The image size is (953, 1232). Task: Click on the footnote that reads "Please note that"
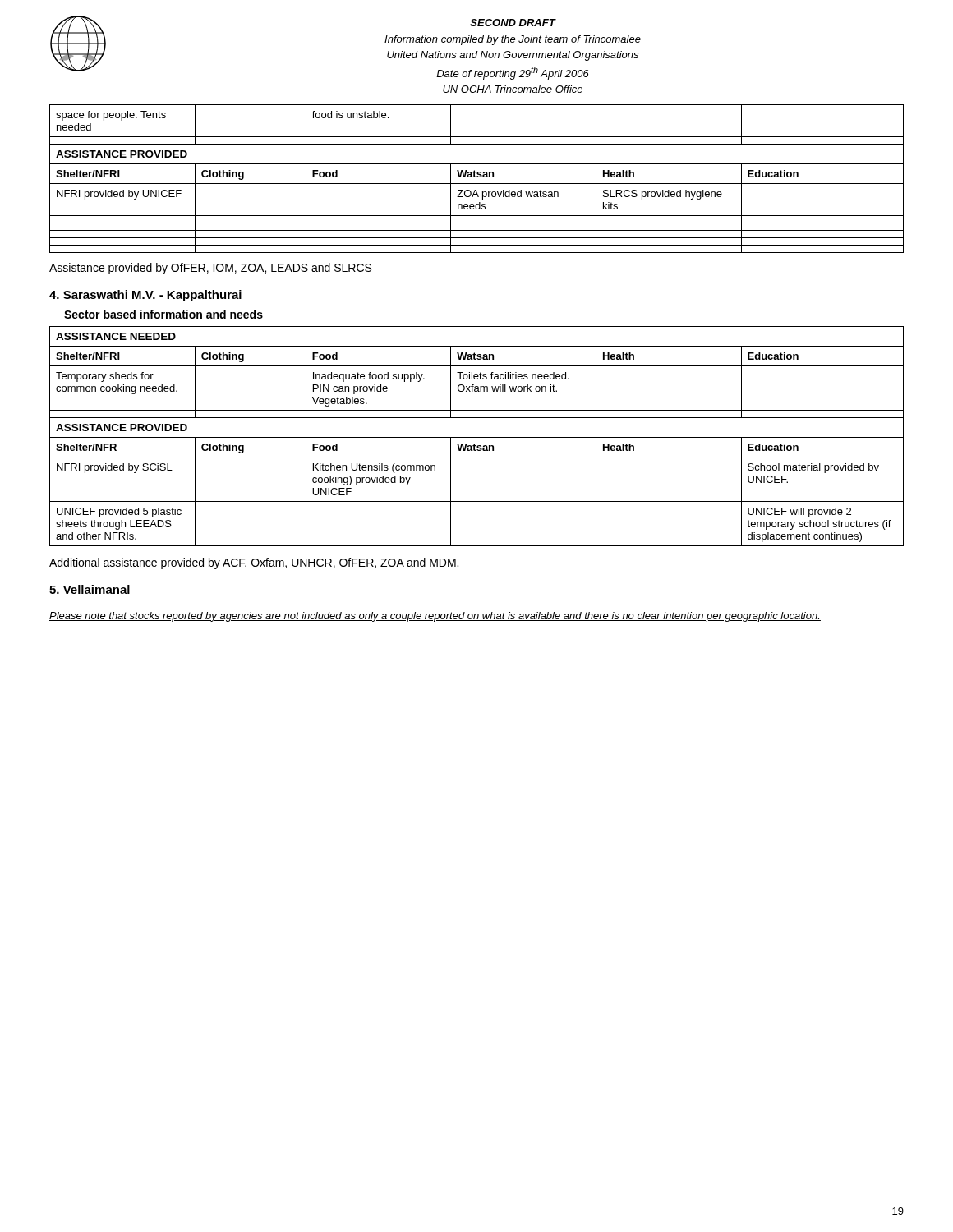tap(435, 616)
